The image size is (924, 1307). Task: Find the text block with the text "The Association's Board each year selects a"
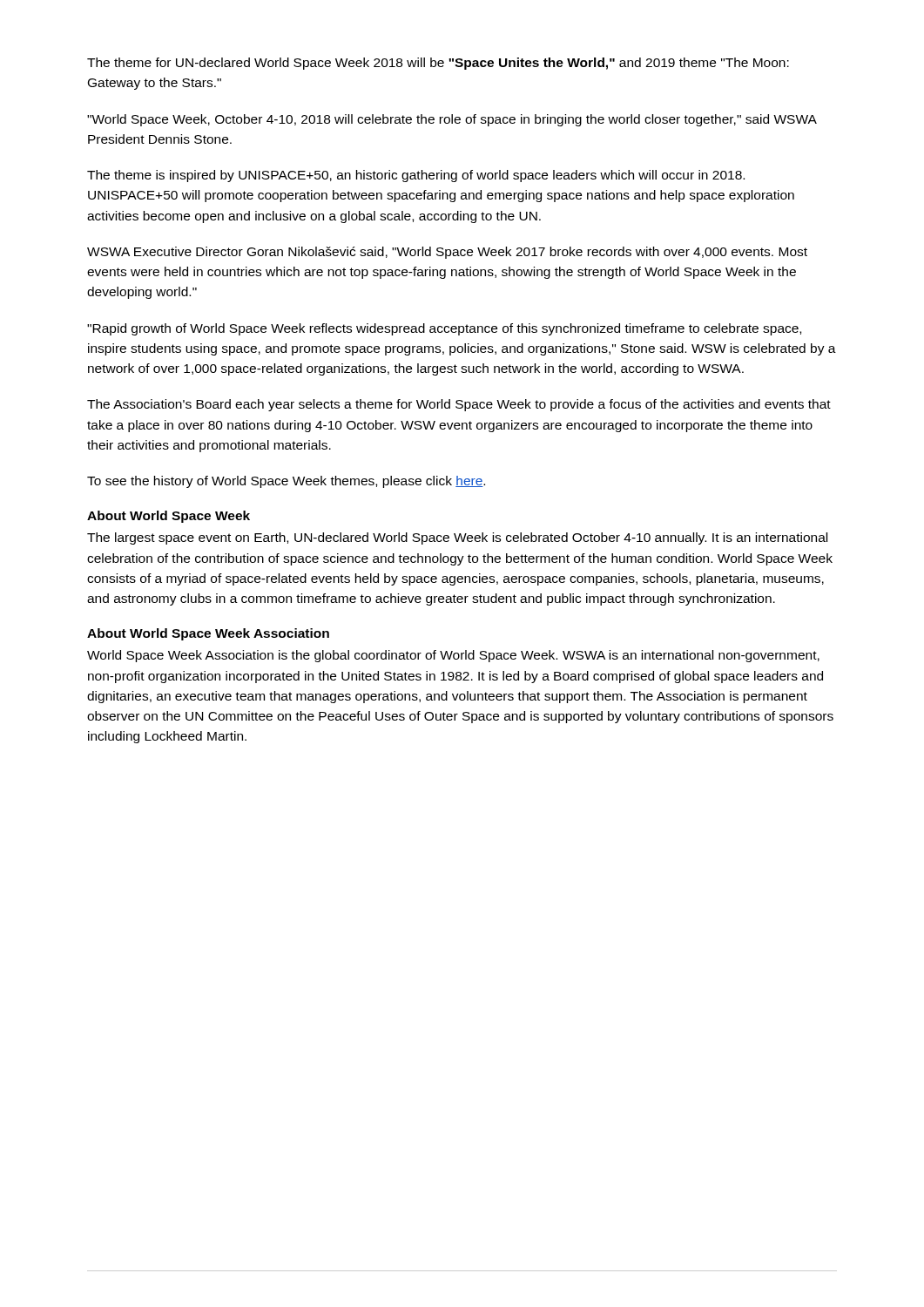(459, 424)
